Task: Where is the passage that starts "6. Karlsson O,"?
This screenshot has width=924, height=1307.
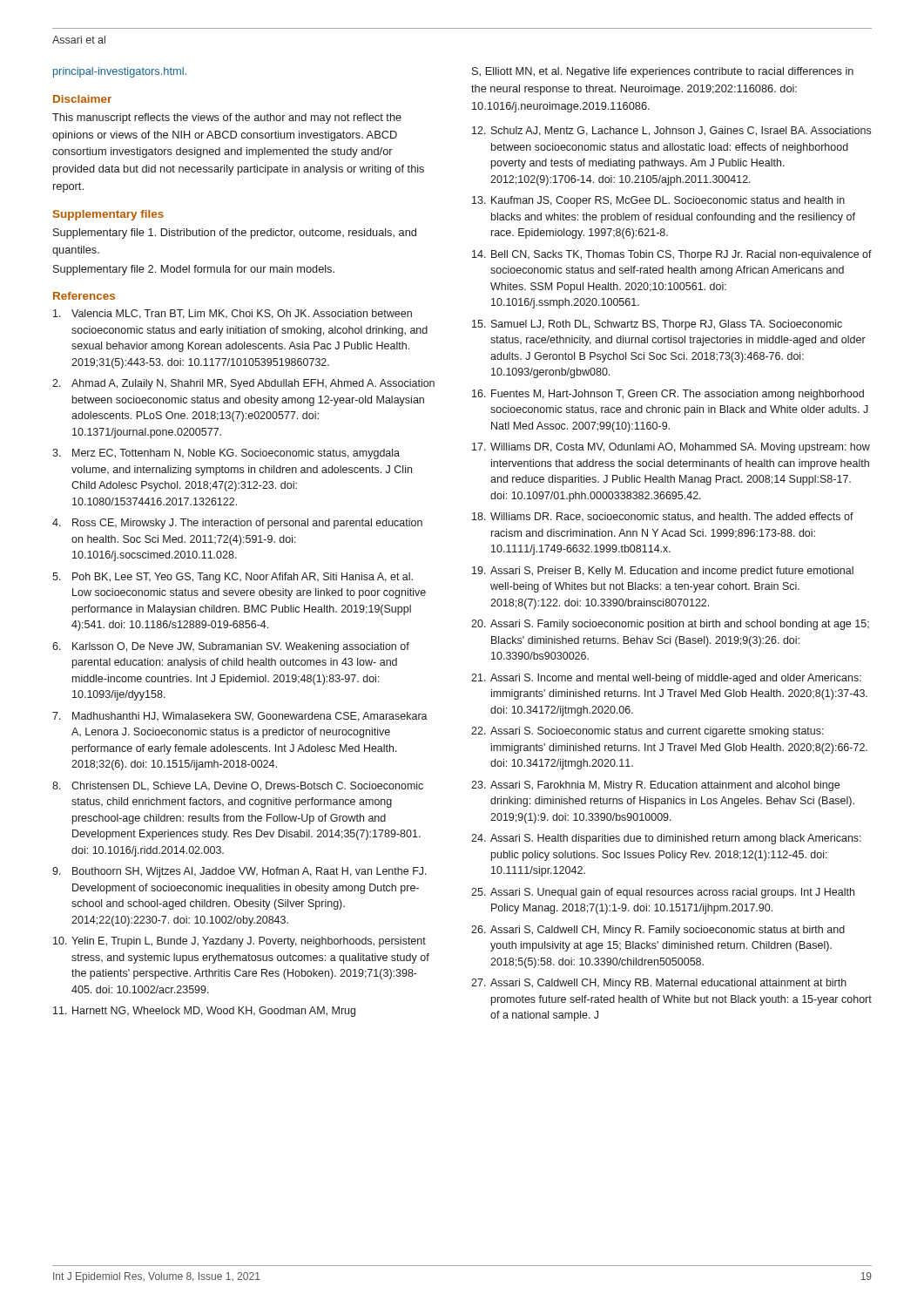Action: 244,671
